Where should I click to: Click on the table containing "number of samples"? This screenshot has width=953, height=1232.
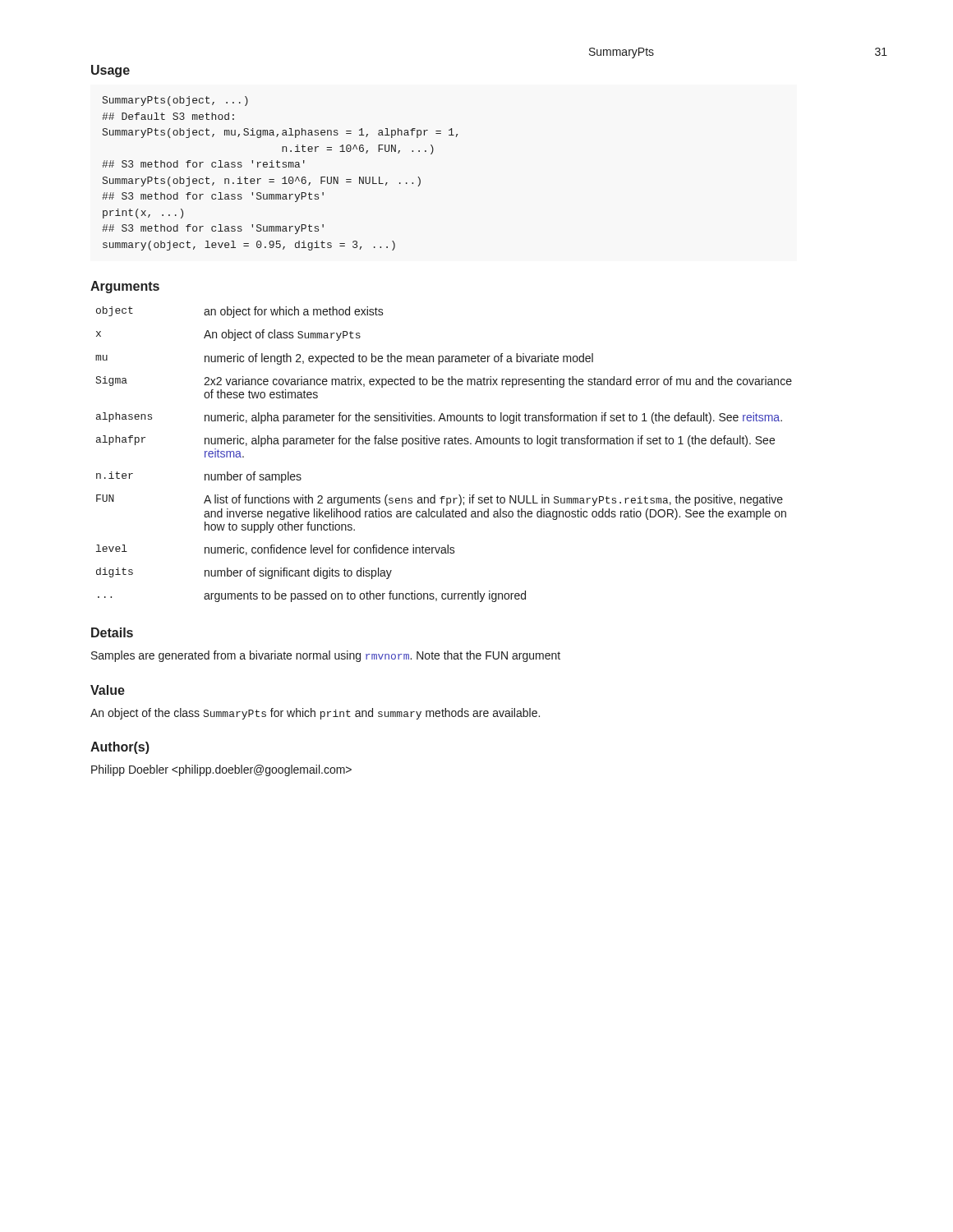(x=444, y=454)
